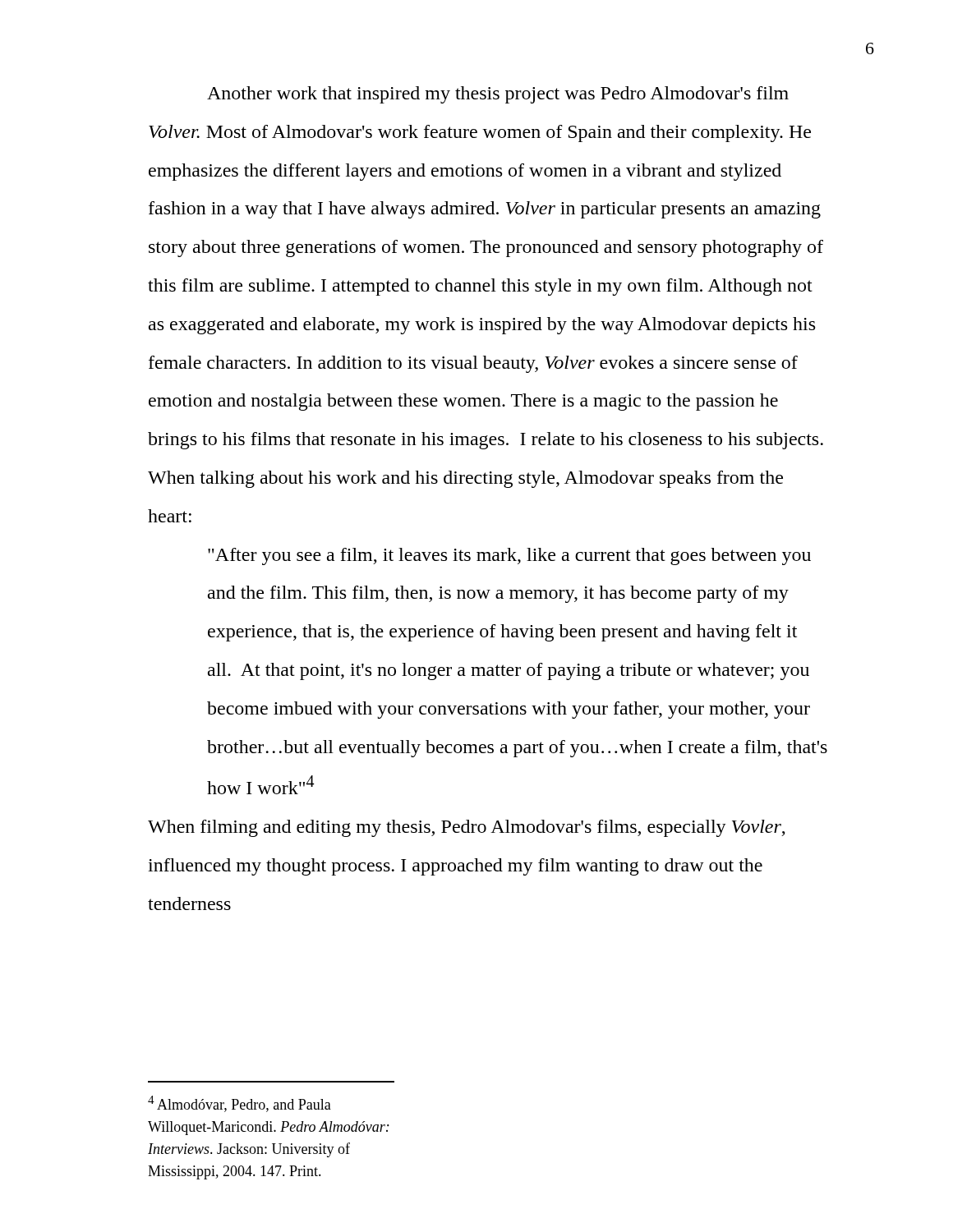Find the text block that says "When filming and"

point(489,865)
